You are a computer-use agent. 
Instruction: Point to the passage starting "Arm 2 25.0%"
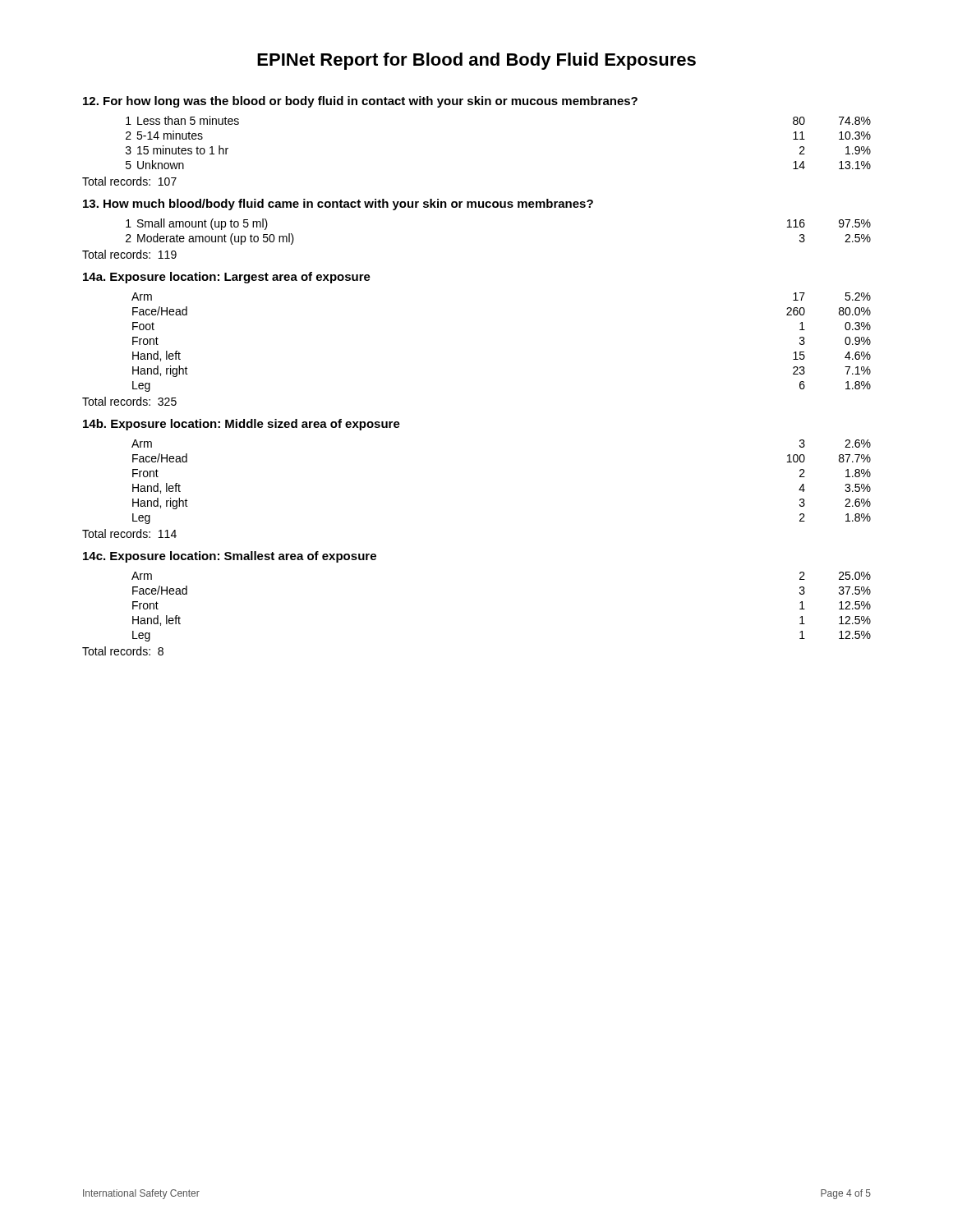pyautogui.click(x=141, y=575)
